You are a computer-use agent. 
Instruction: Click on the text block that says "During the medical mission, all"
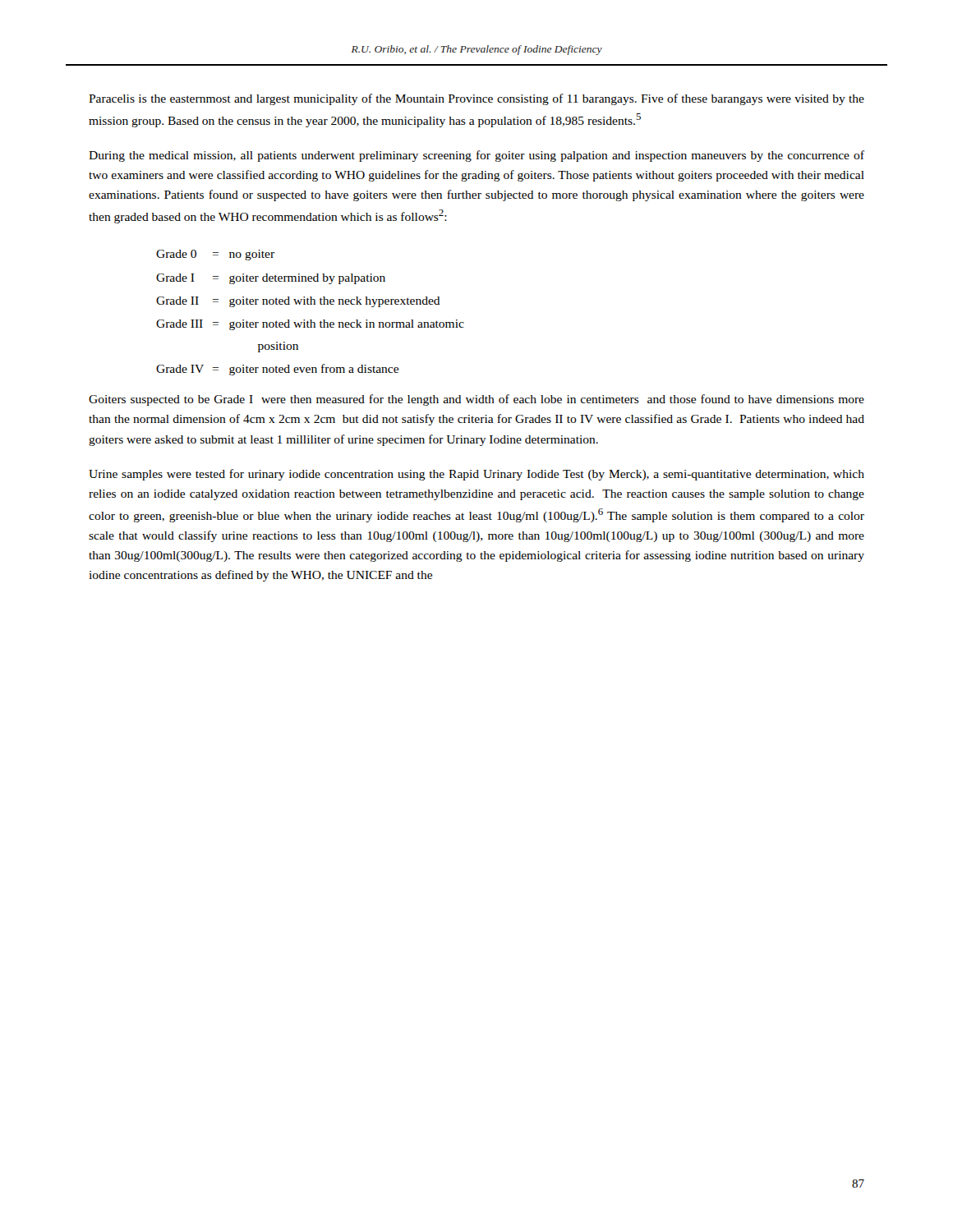(476, 186)
